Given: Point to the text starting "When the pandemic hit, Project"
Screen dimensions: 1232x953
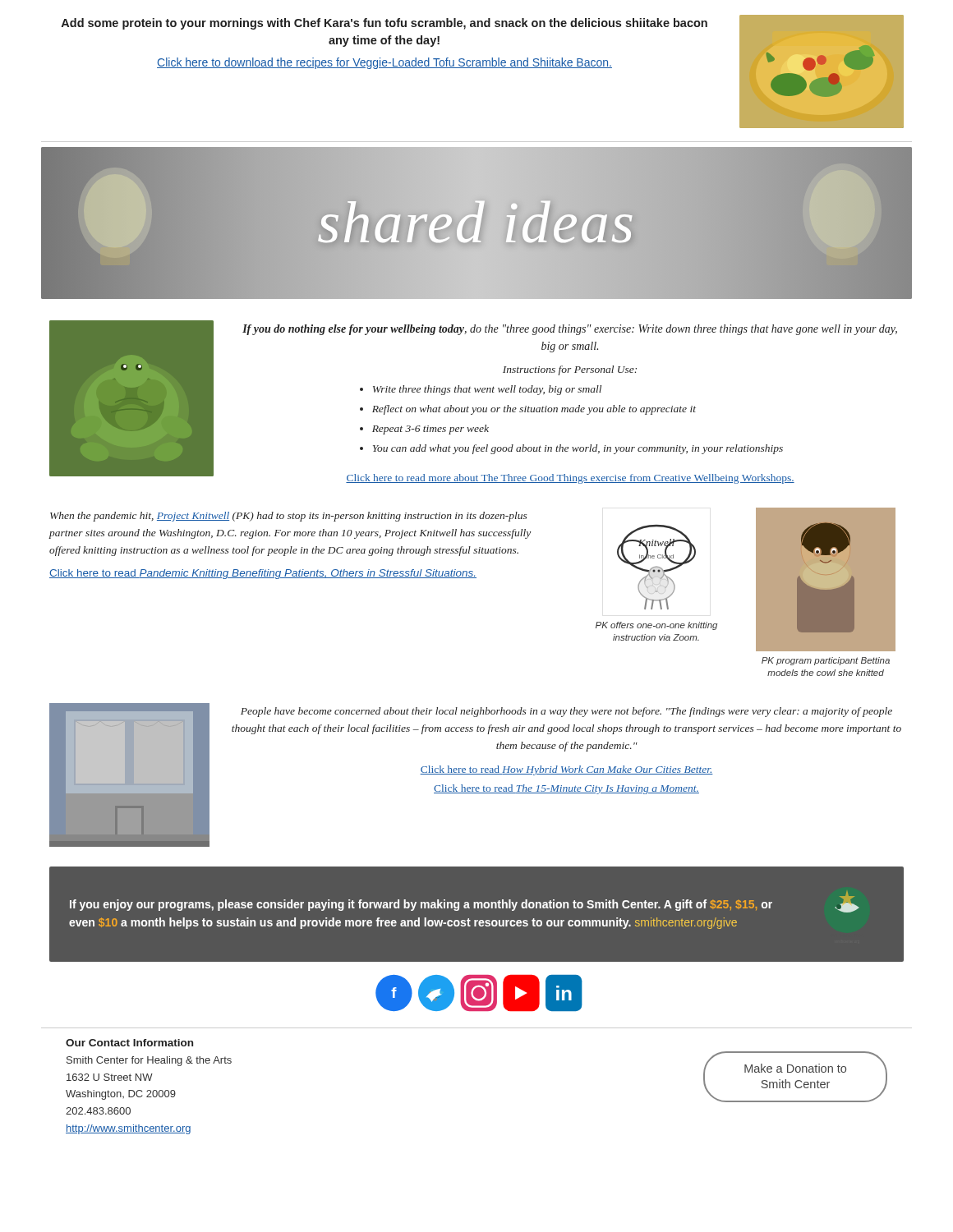Looking at the screenshot, I should pyautogui.click(x=290, y=532).
